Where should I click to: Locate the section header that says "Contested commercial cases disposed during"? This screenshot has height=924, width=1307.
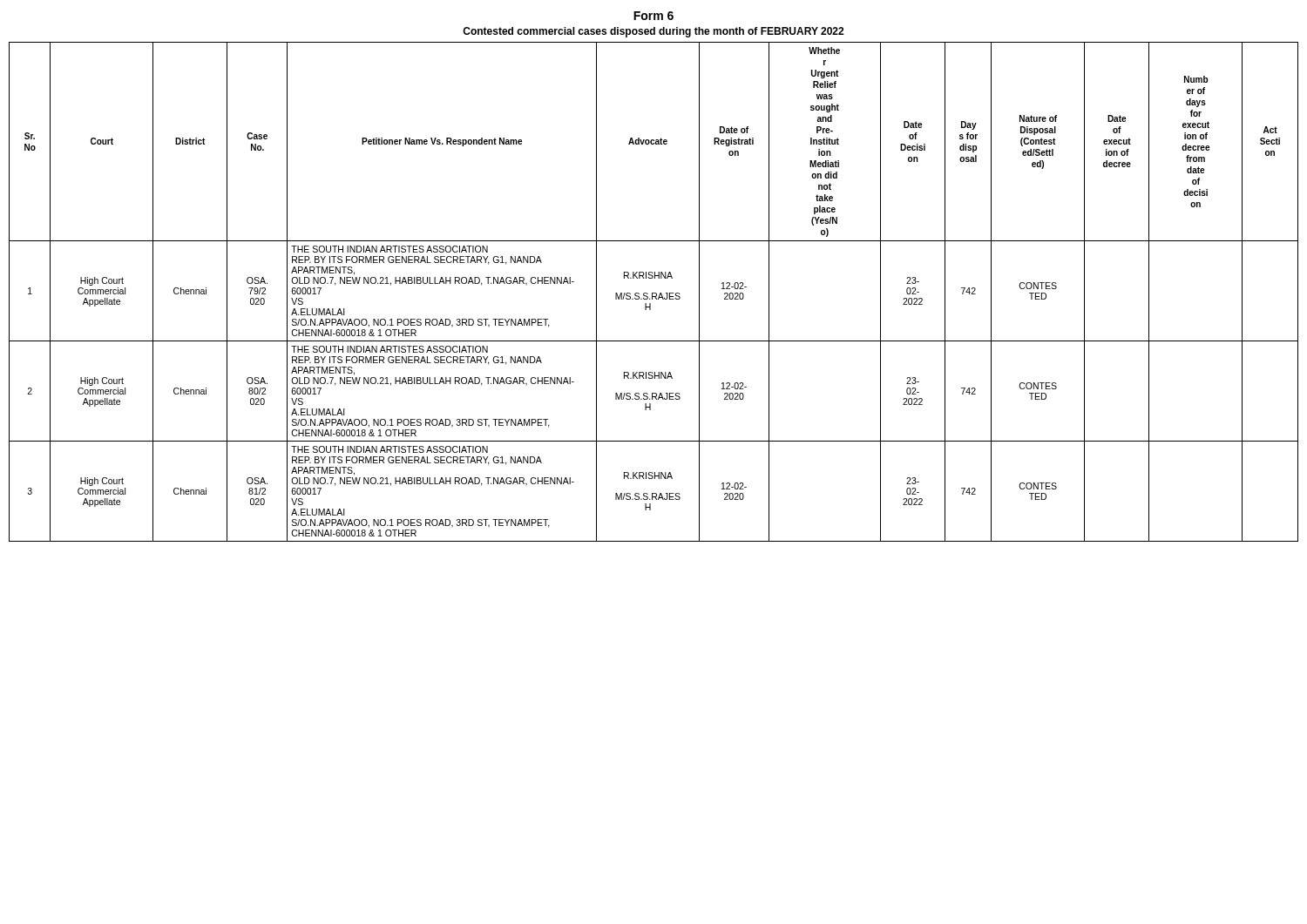click(x=654, y=31)
